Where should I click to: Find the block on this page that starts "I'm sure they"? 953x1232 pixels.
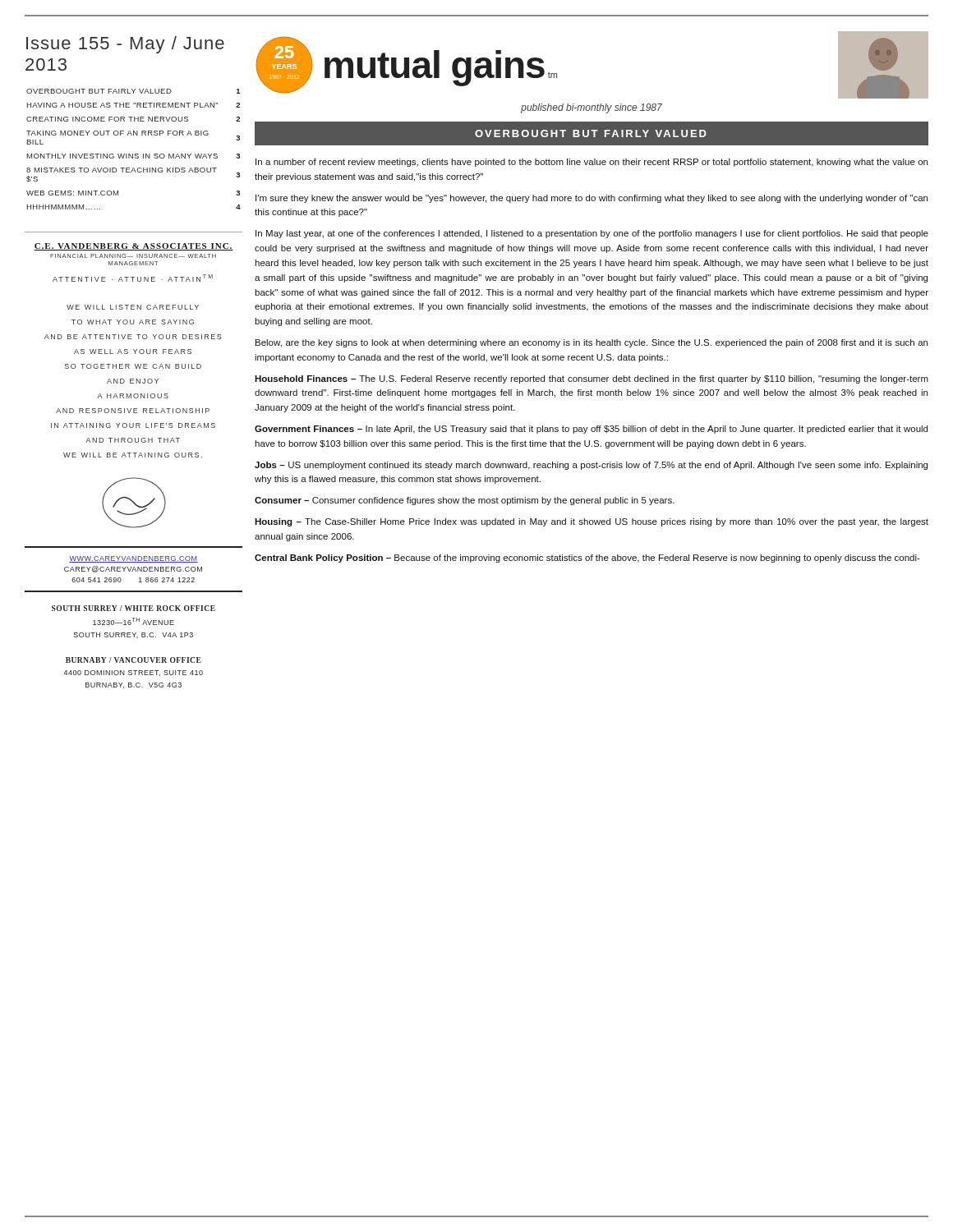point(591,205)
